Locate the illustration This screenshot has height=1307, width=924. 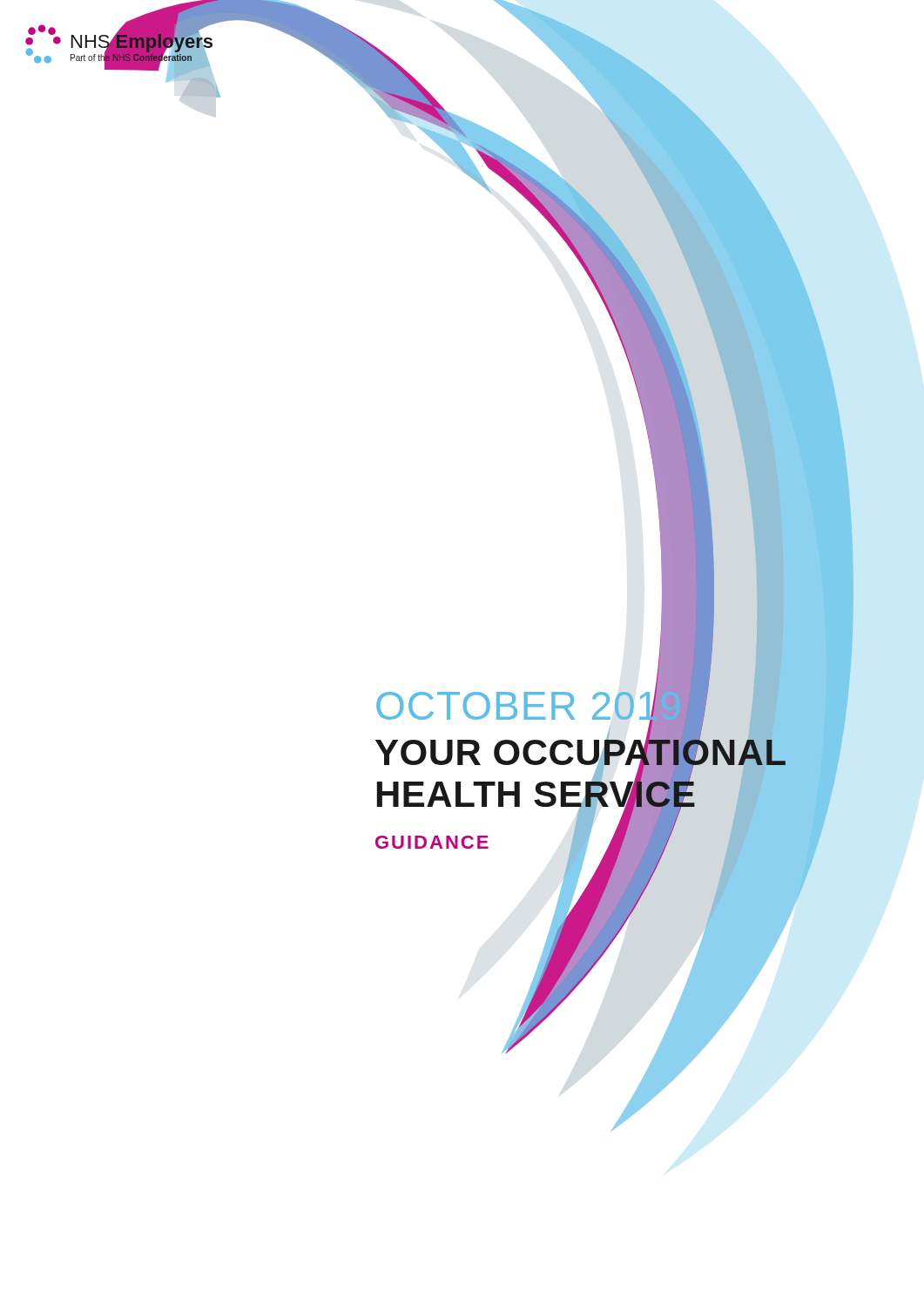[462, 654]
